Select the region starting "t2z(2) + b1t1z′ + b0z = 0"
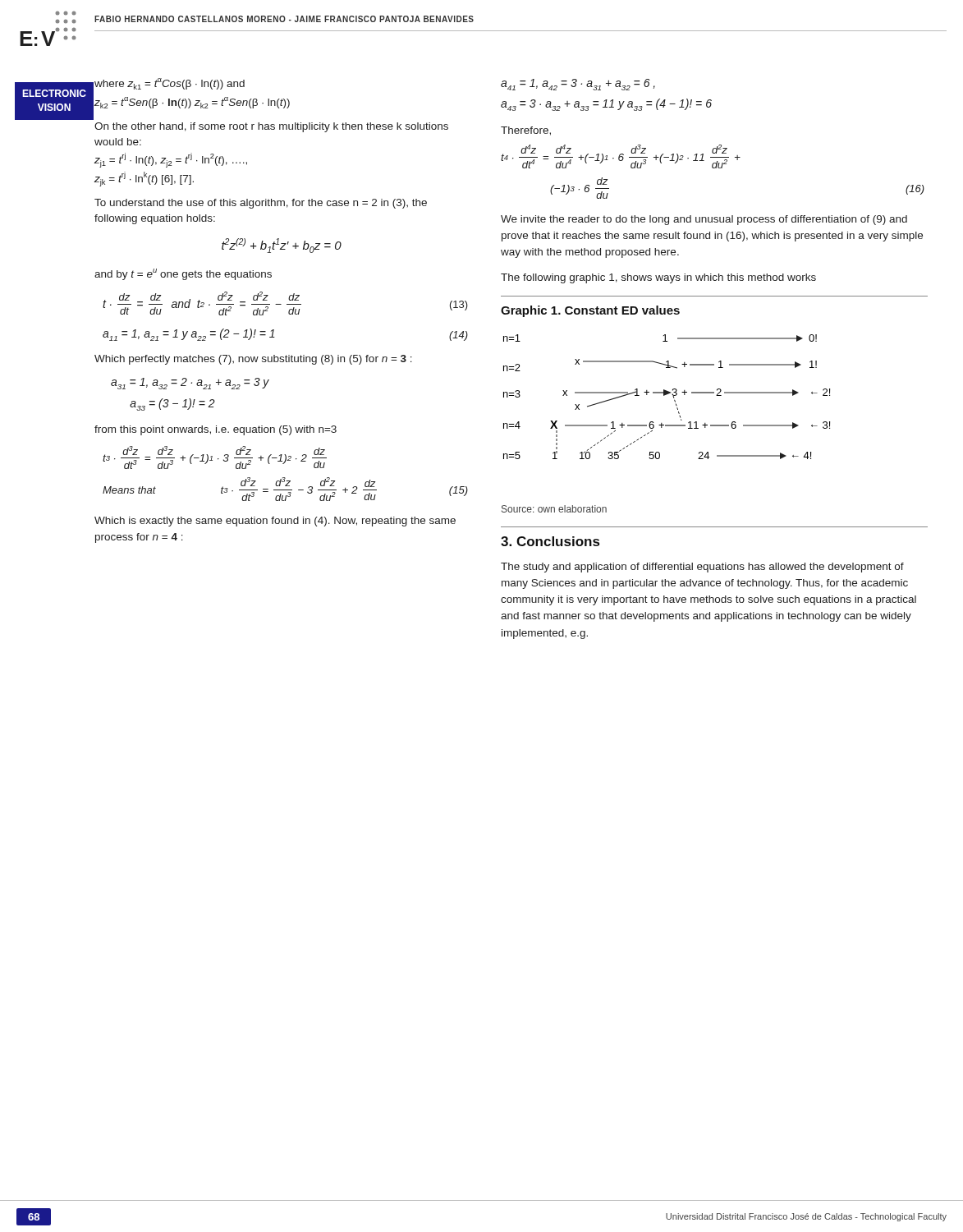963x1232 pixels. [x=281, y=245]
